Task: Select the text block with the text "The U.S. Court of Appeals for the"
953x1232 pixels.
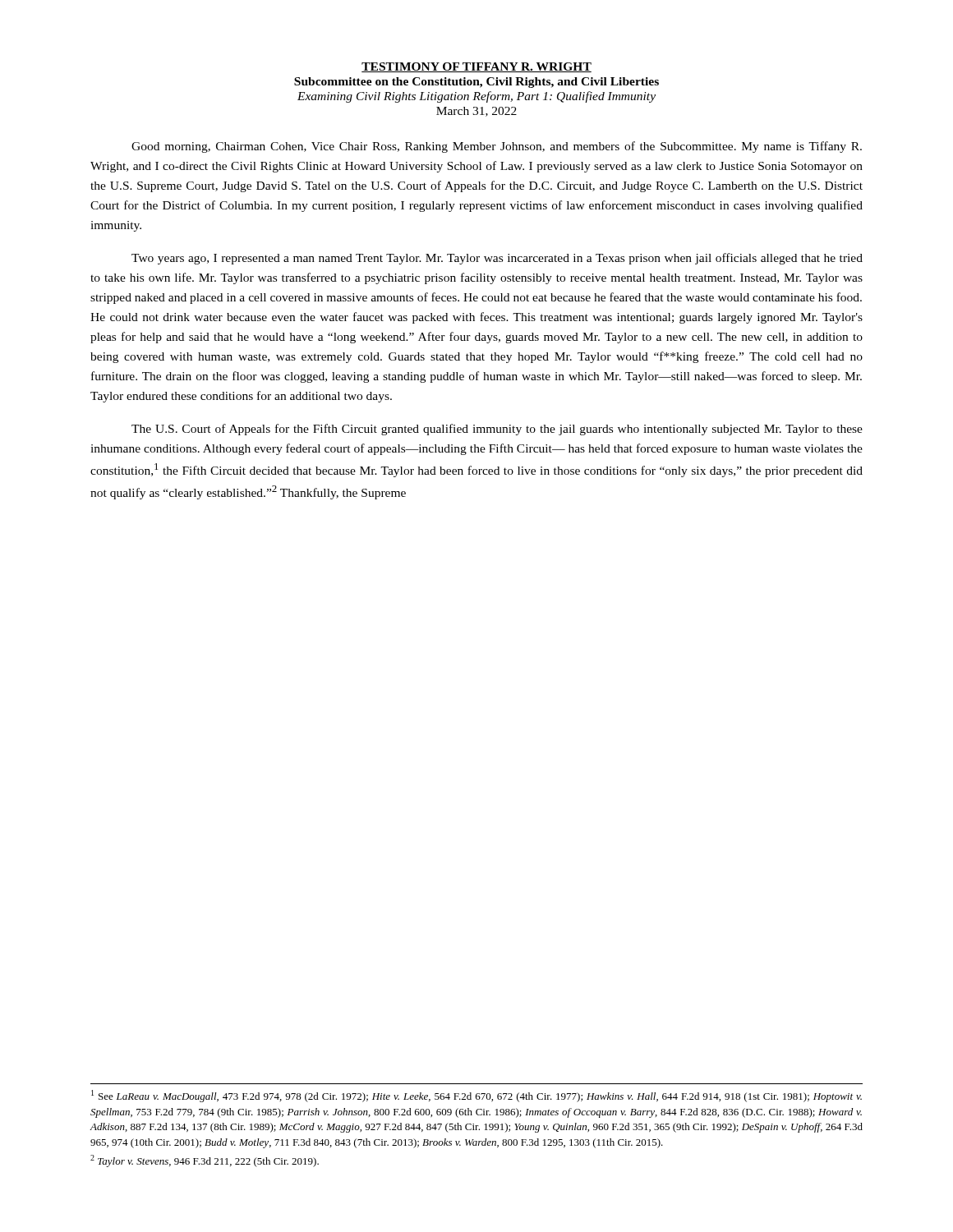Action: coord(476,461)
